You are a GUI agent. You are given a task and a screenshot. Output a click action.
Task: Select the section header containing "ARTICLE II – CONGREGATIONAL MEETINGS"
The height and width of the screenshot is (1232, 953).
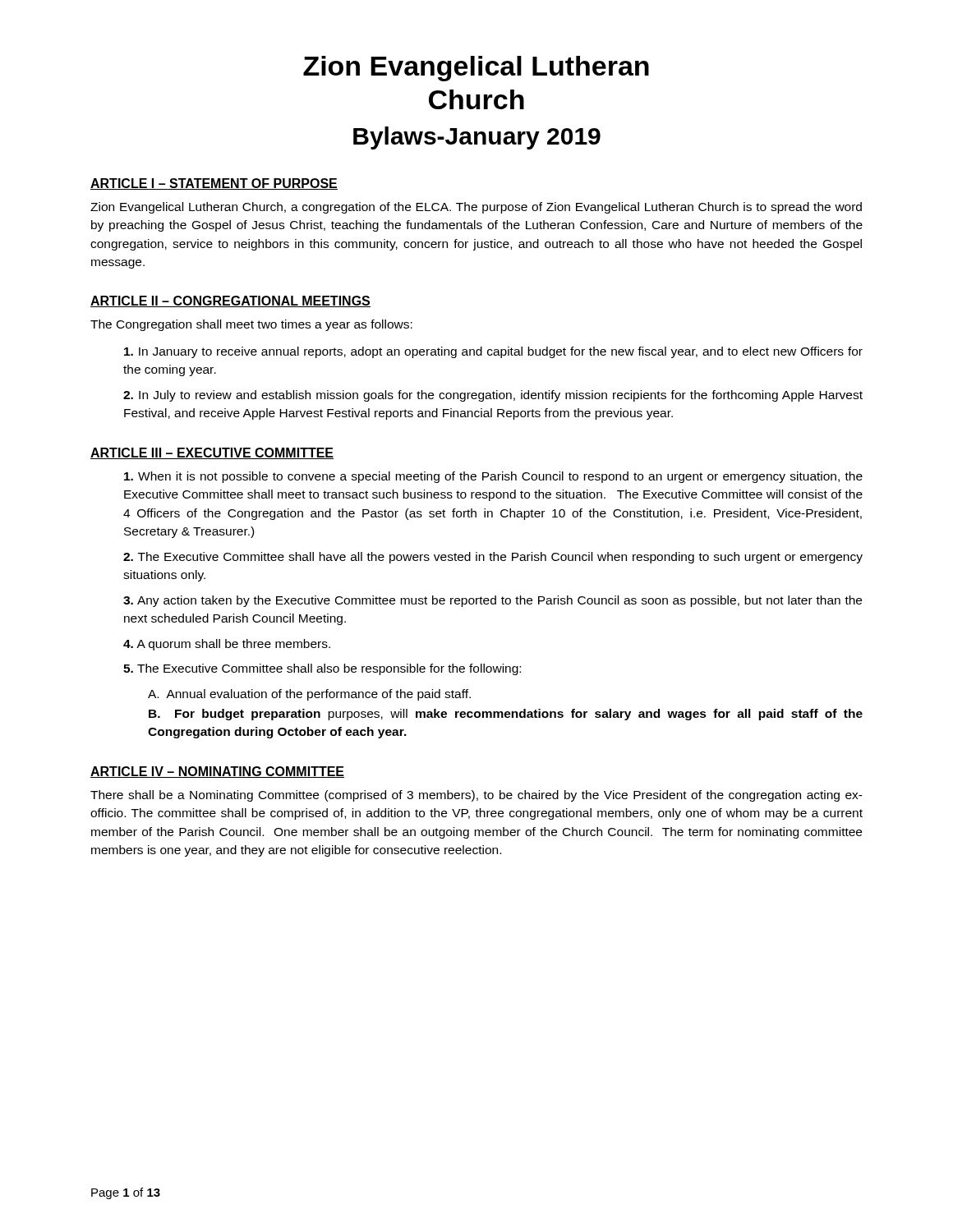230,301
